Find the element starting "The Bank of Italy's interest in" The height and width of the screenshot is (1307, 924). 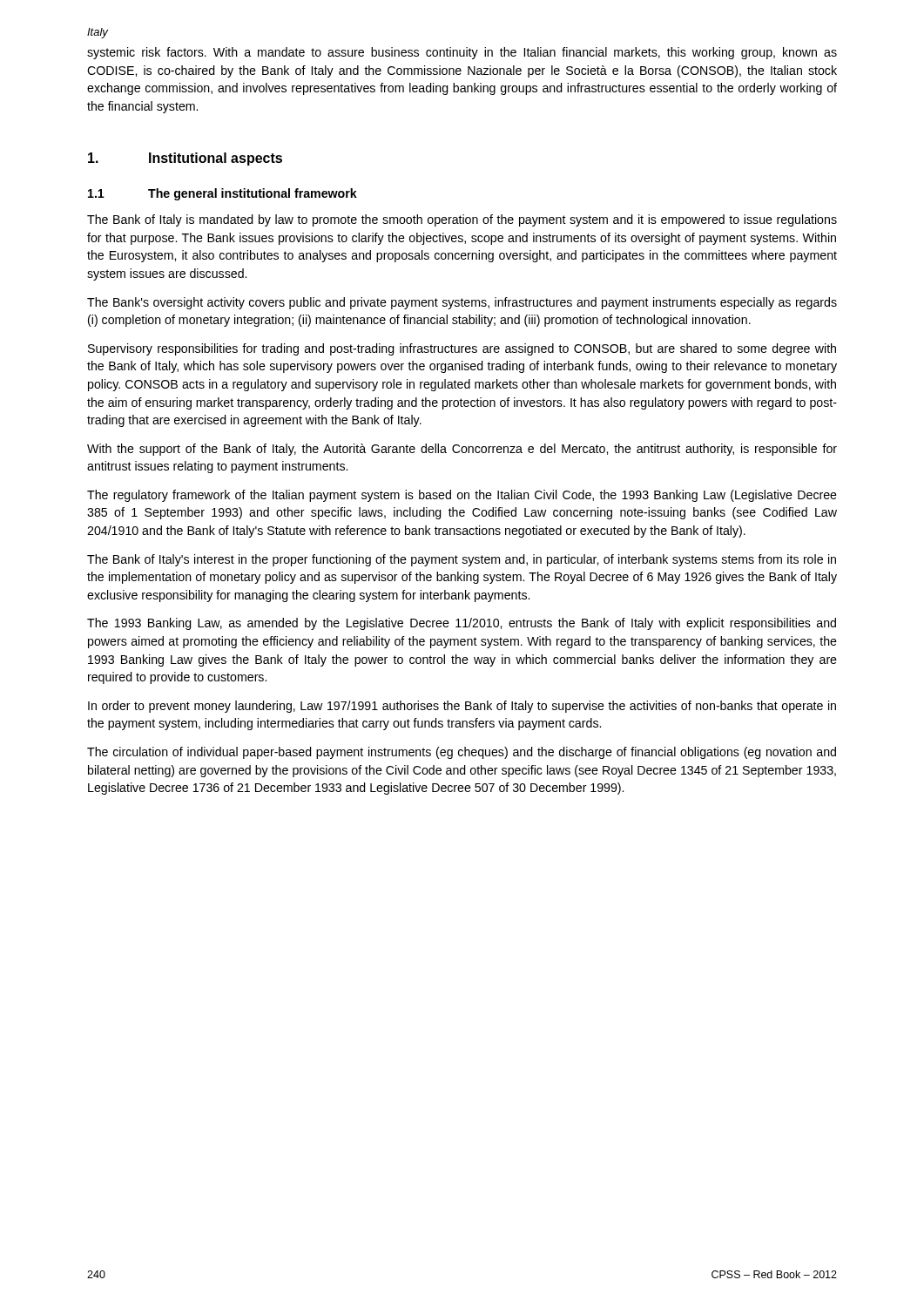click(462, 577)
